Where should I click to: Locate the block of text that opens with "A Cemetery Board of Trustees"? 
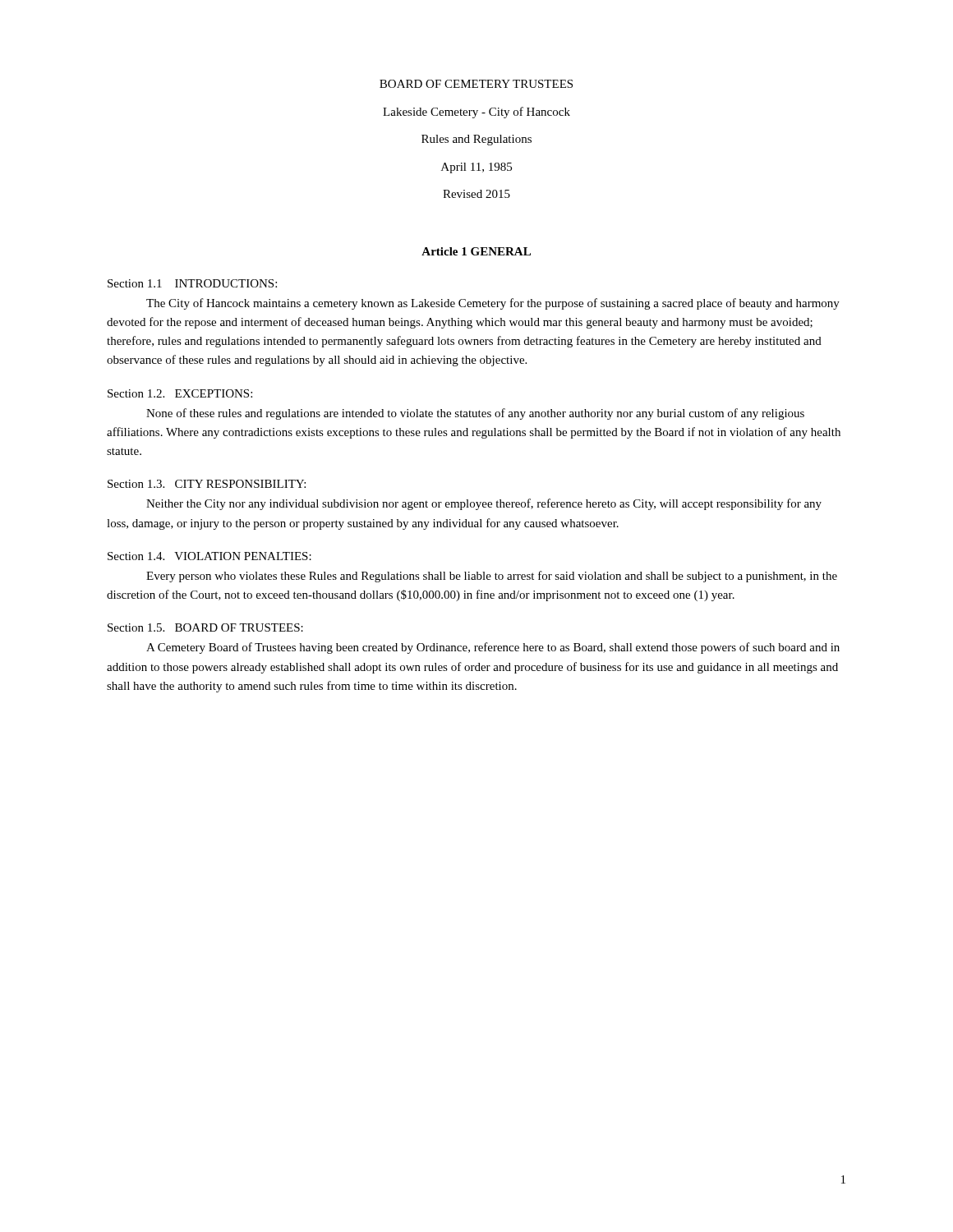click(x=476, y=667)
